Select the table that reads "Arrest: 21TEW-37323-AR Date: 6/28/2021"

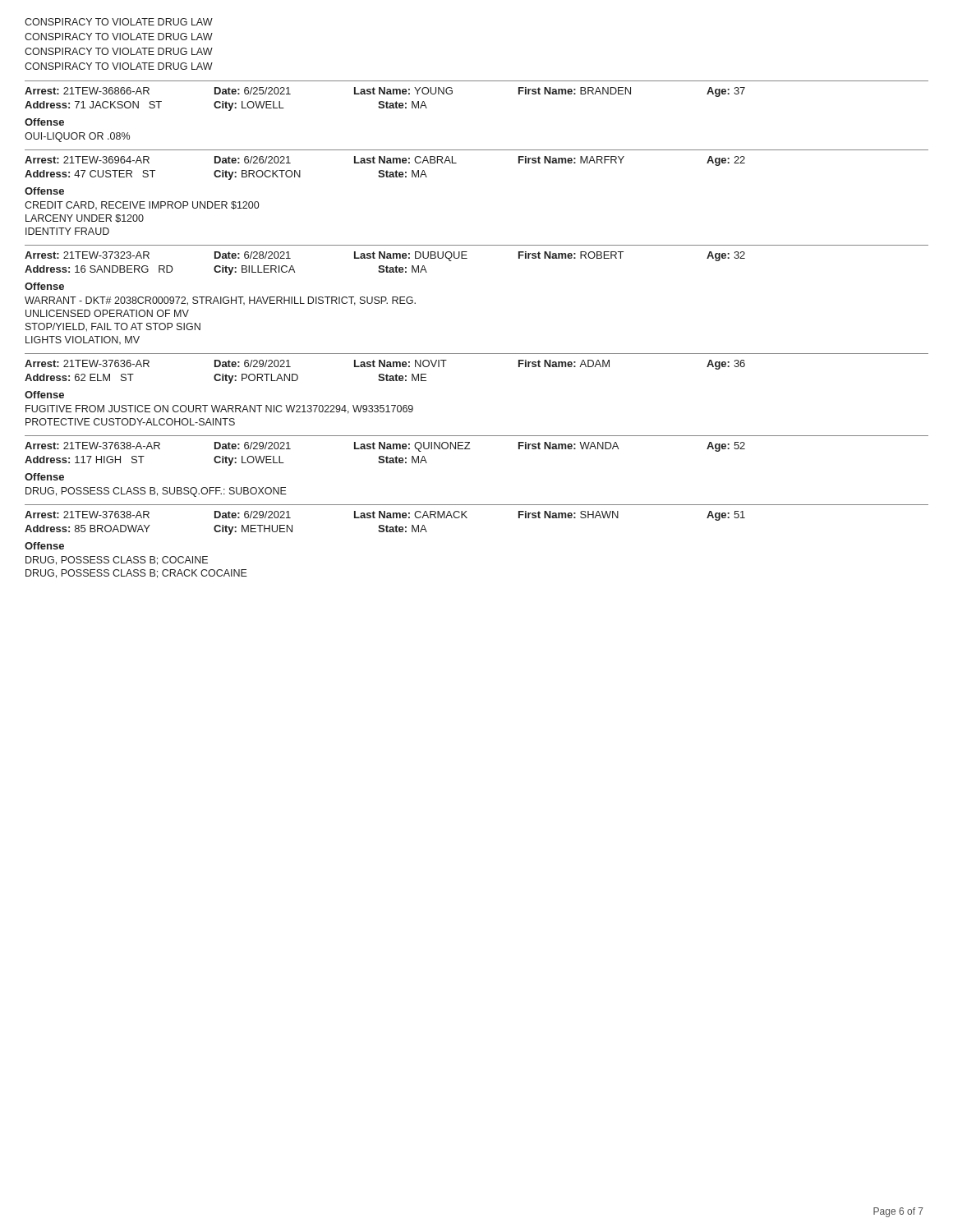476,296
